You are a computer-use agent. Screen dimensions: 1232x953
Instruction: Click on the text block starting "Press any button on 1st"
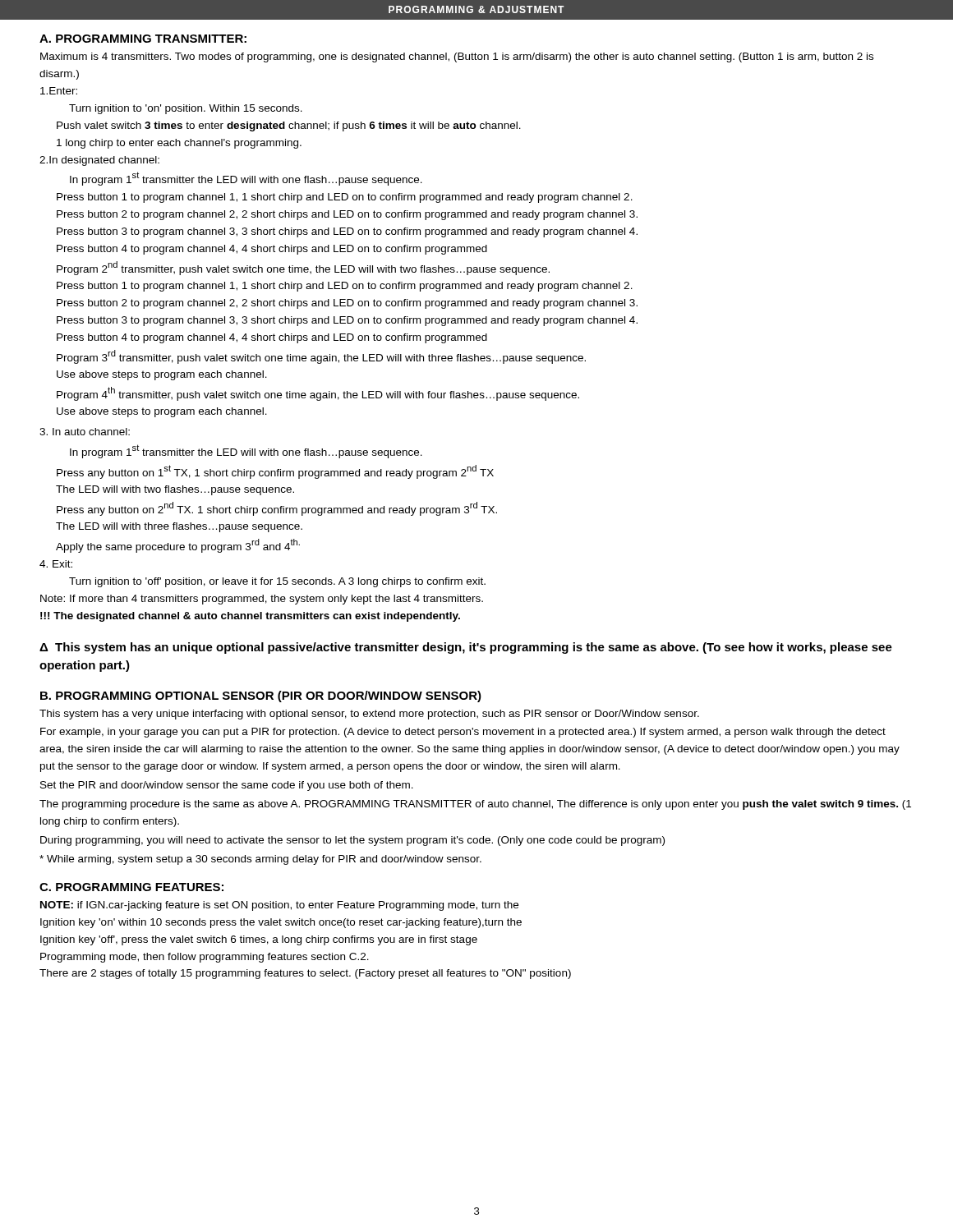275,471
